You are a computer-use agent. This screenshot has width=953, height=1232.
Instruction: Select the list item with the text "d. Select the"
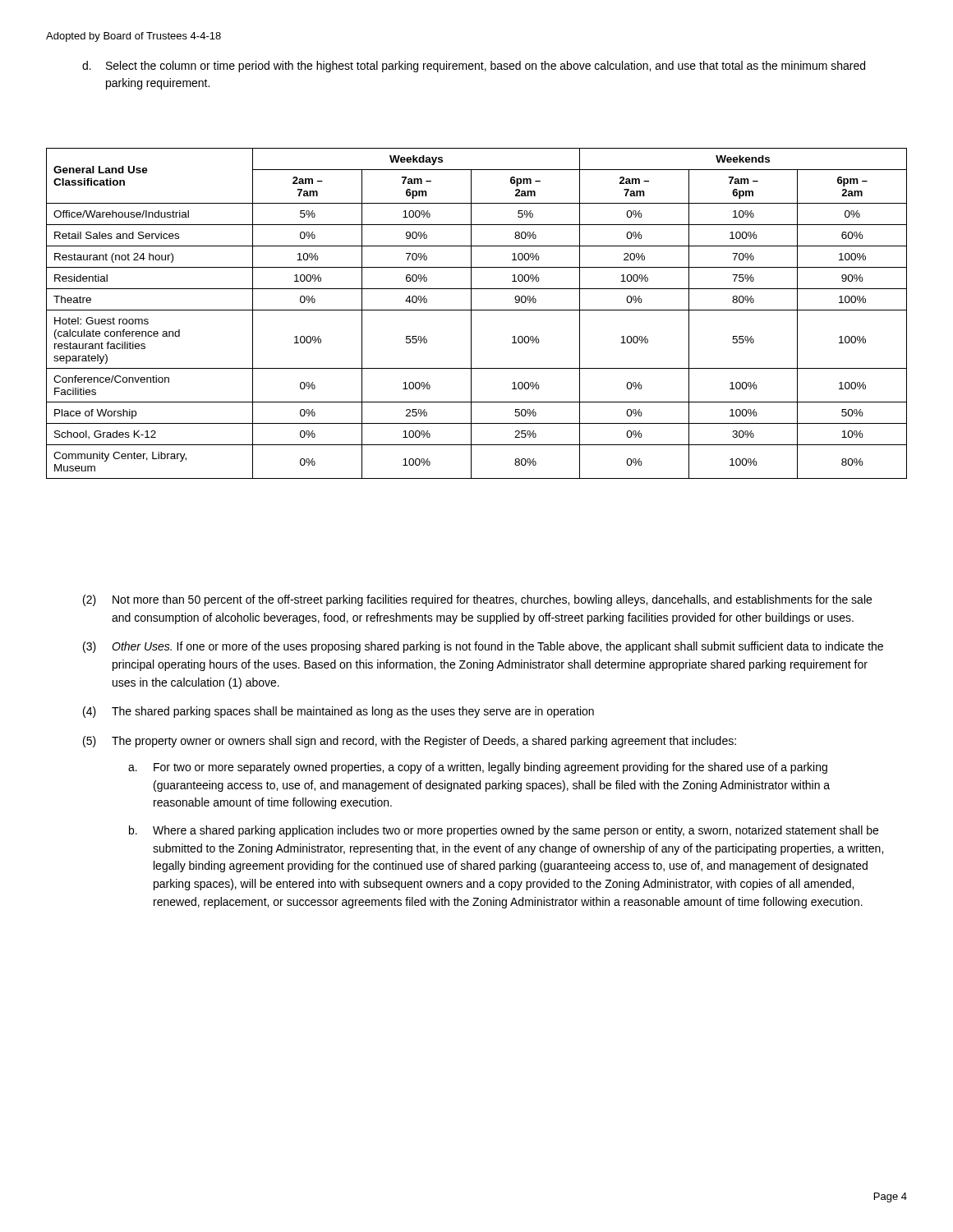(485, 75)
